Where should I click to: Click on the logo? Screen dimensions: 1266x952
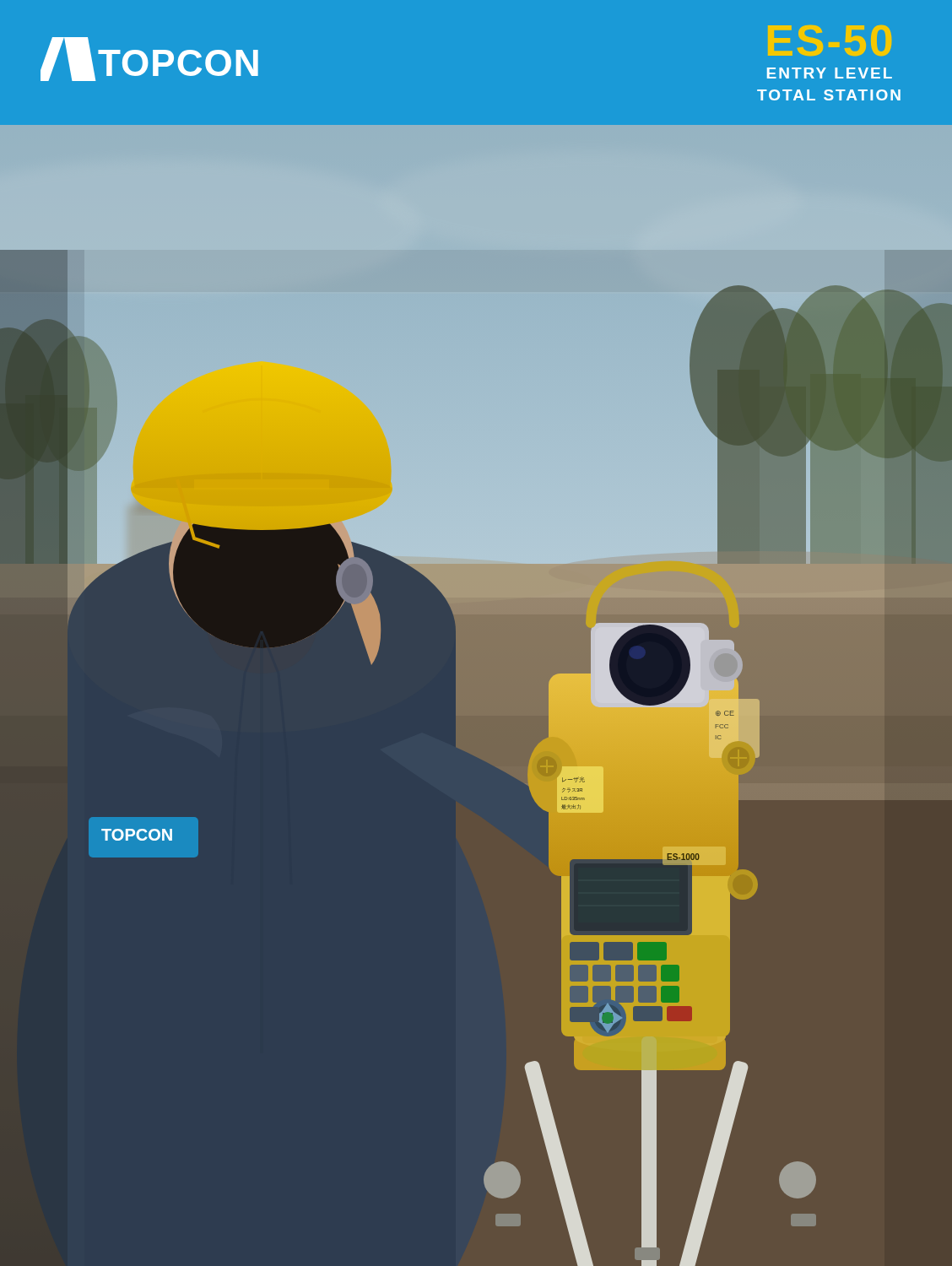coord(150,62)
